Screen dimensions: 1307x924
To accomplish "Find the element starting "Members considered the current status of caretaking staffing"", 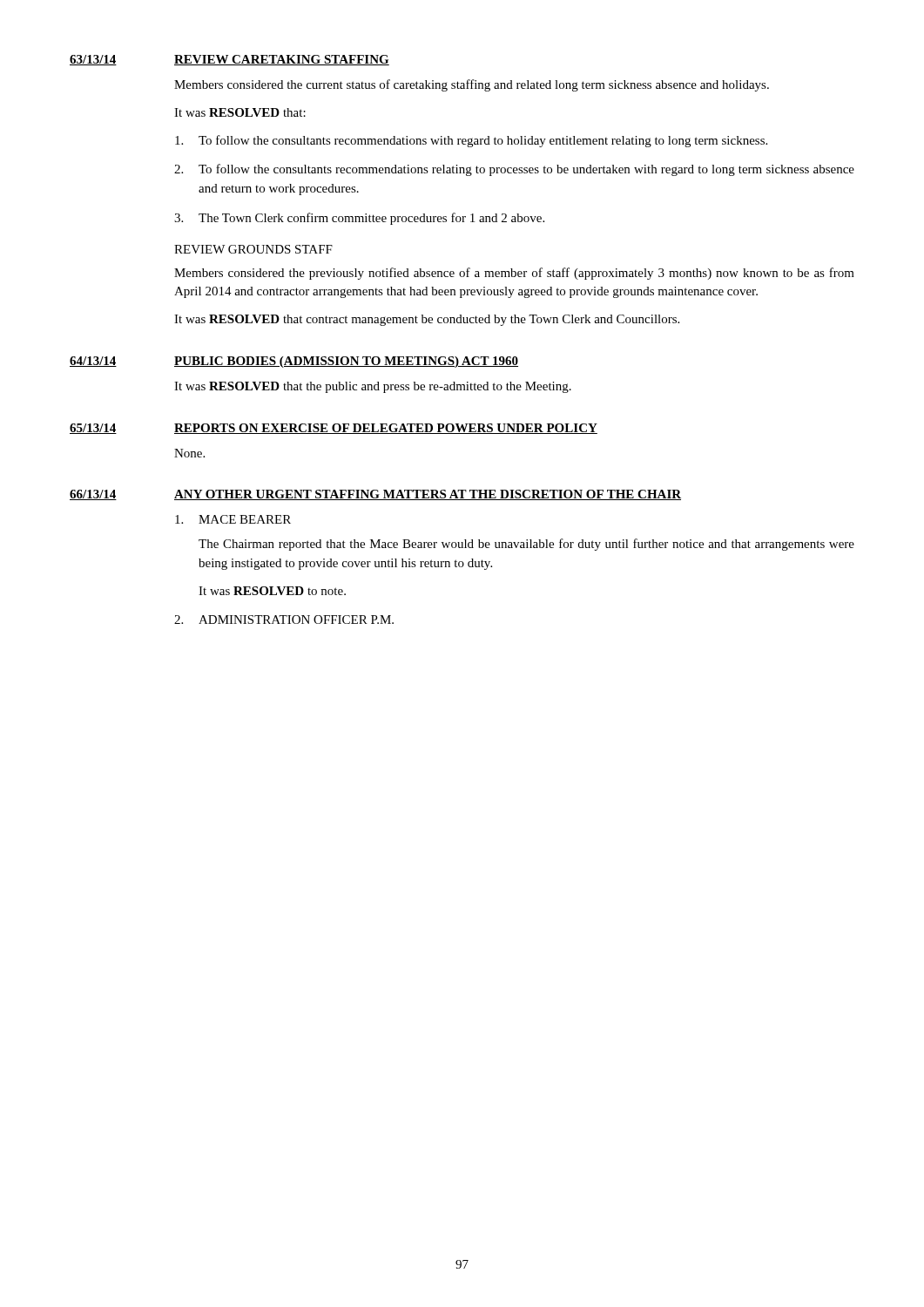I will point(514,85).
